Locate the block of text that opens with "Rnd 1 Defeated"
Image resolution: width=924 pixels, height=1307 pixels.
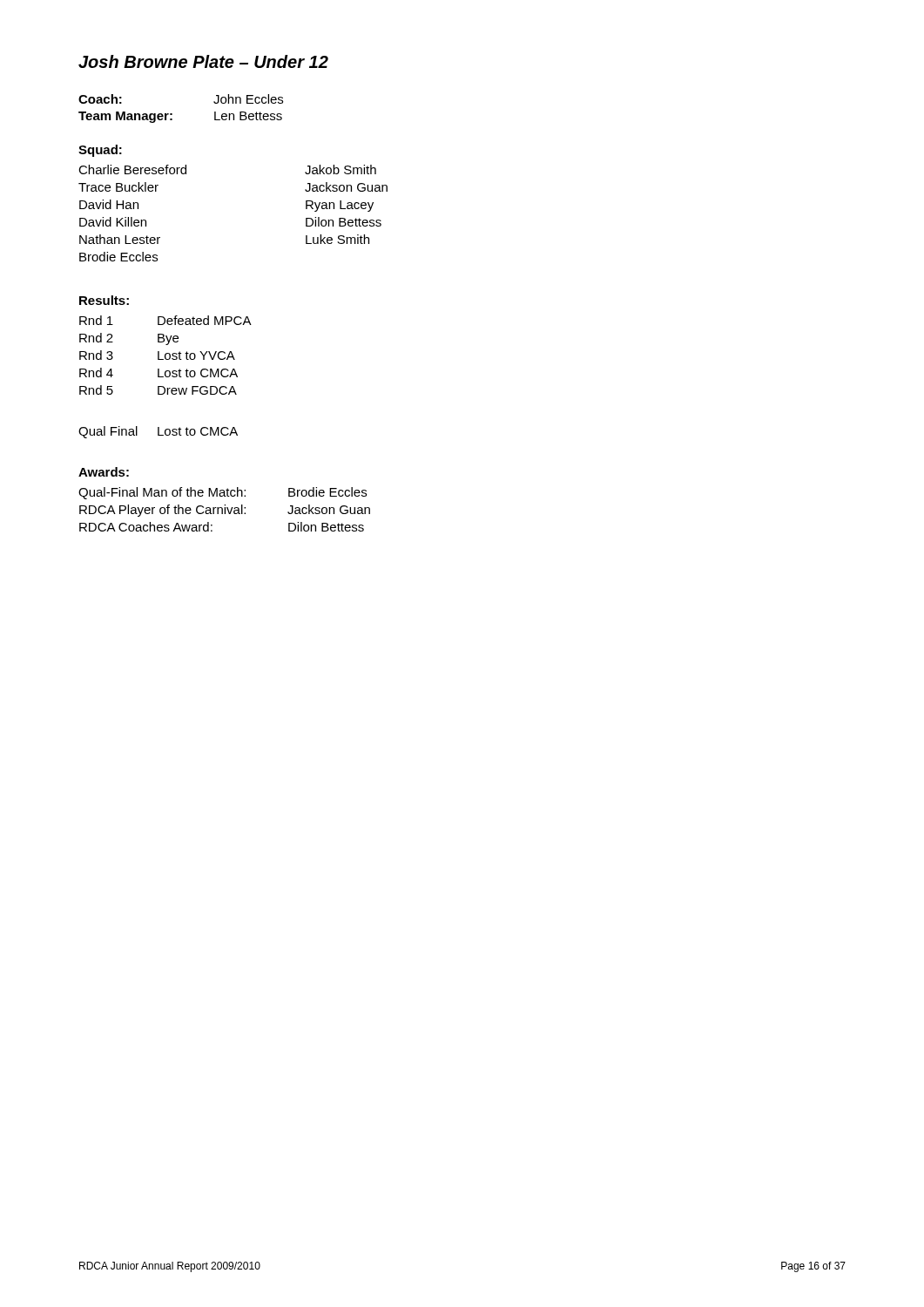(165, 320)
